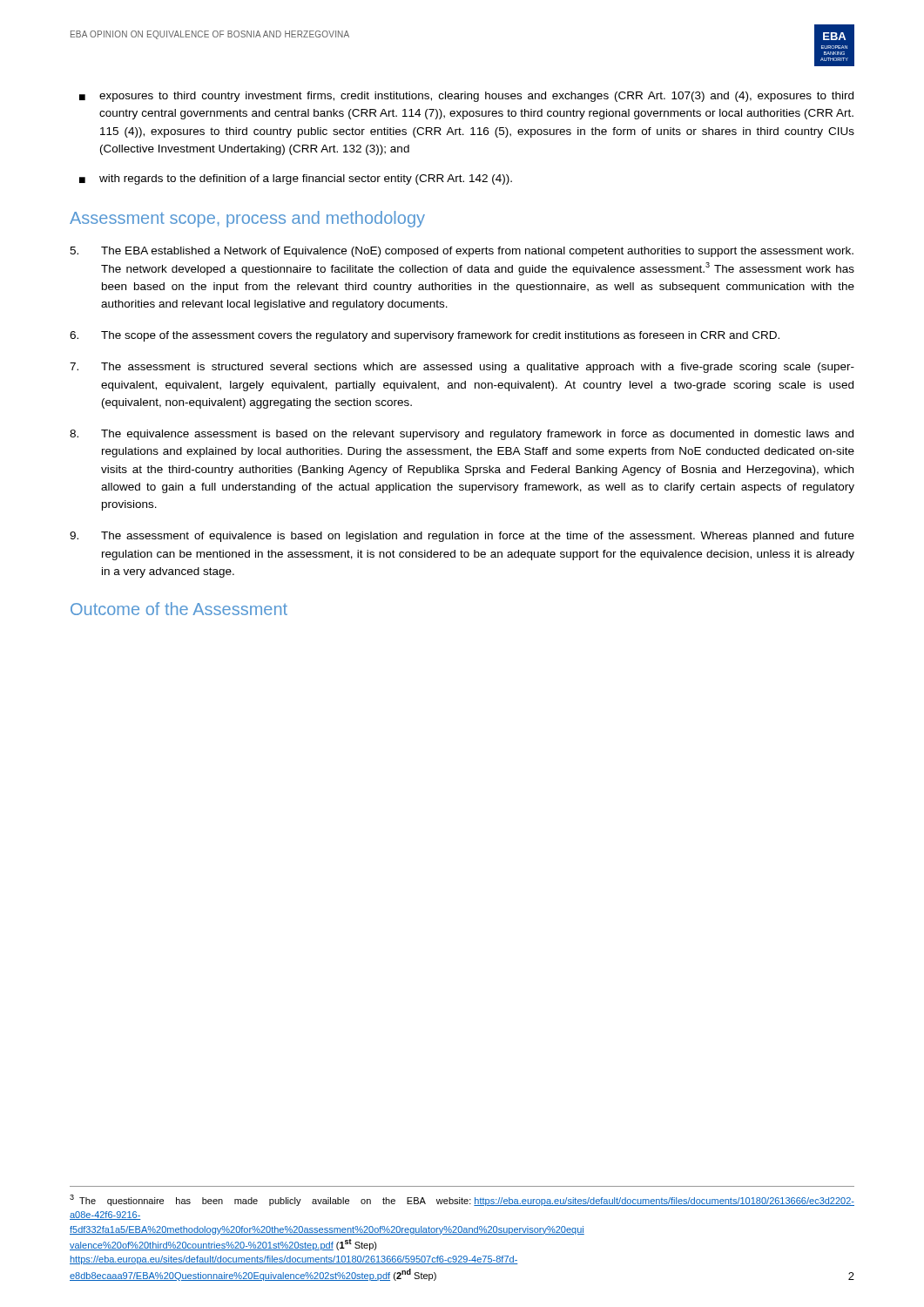Image resolution: width=924 pixels, height=1307 pixels.
Task: Where is the passage that starts "The scope of the assessment covers"?
Action: tap(425, 336)
